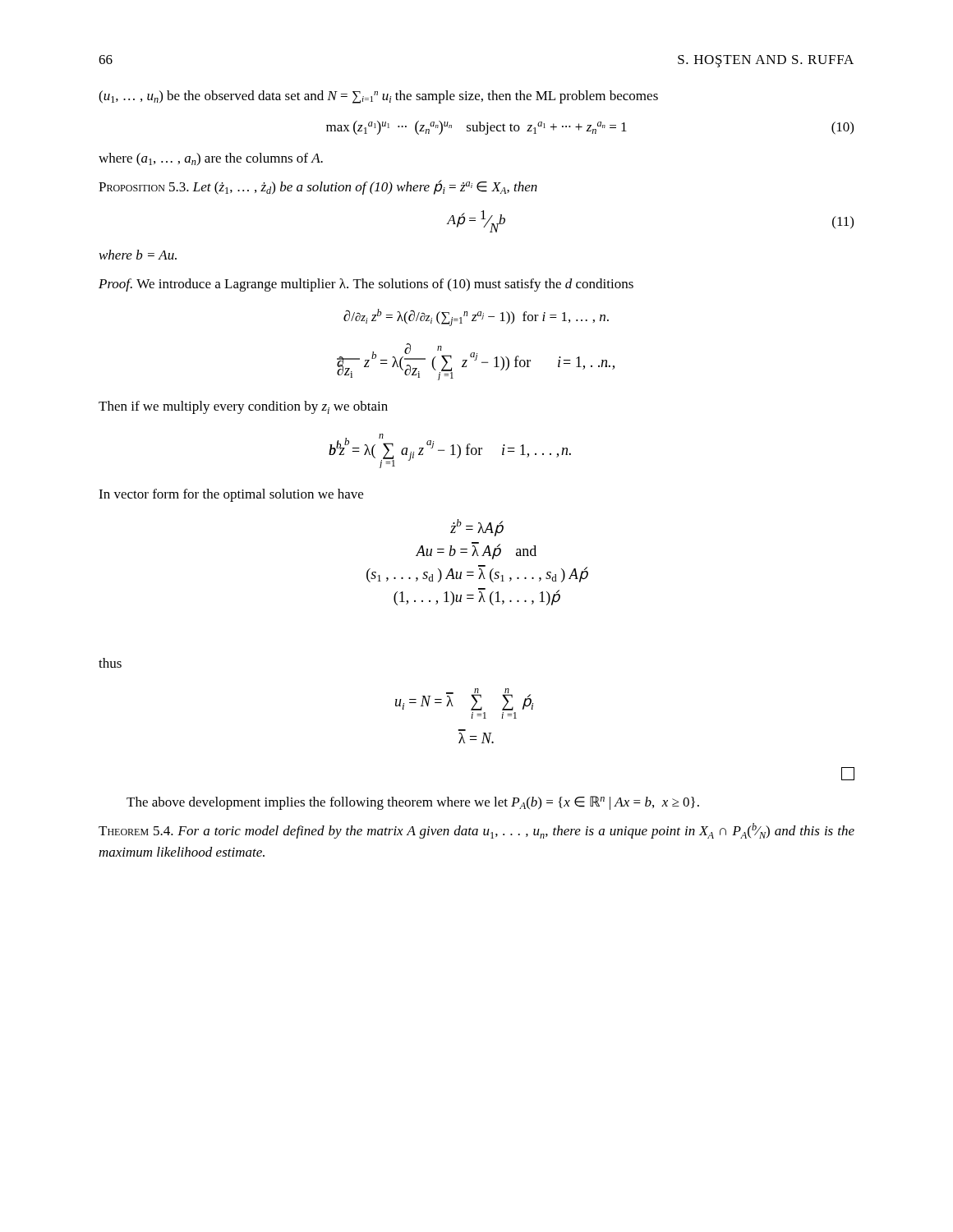Locate the formula that opens with "∑ i =1 n ui"
The height and width of the screenshot is (1232, 953).
click(x=476, y=722)
